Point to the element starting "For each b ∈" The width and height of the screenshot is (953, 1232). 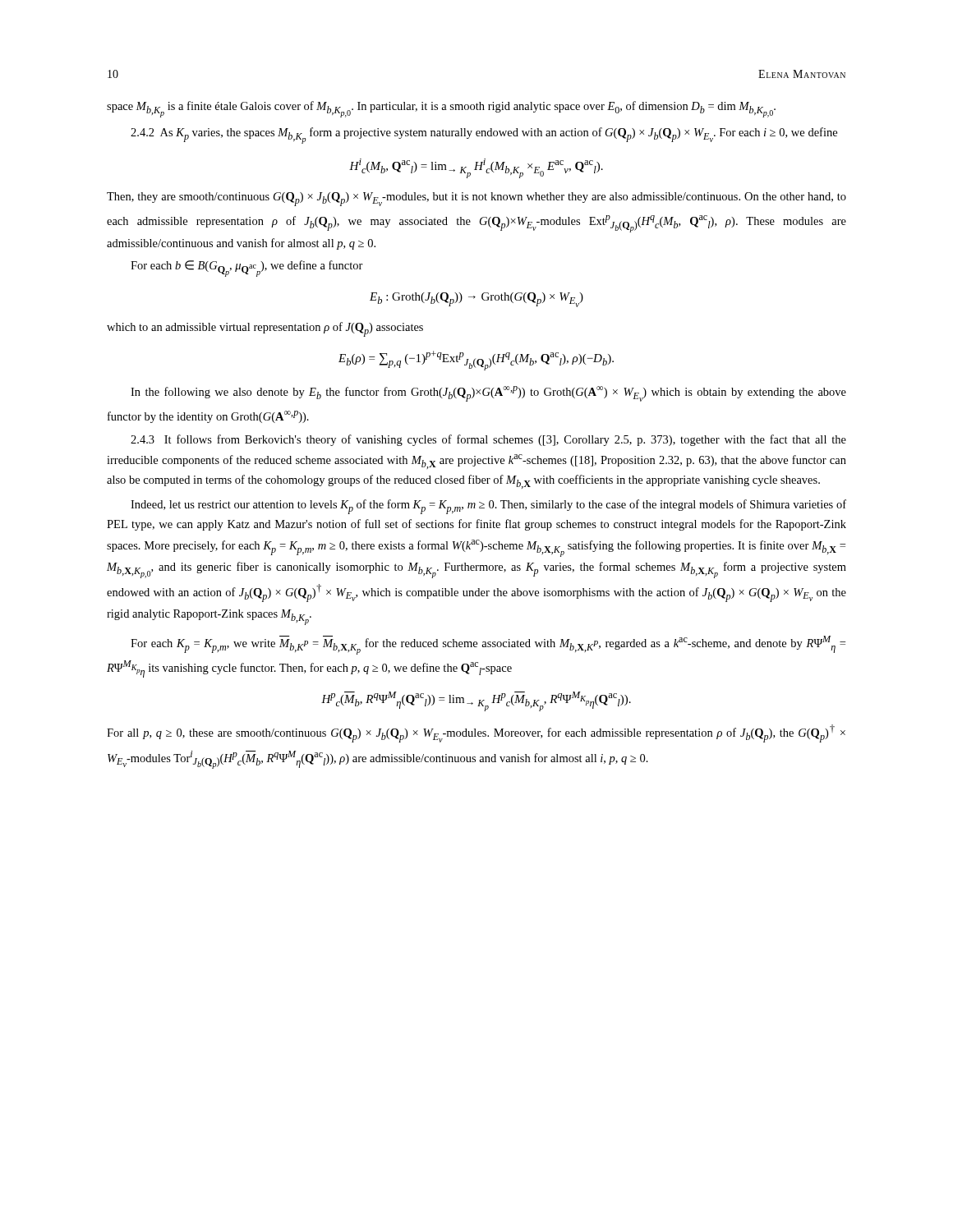pyautogui.click(x=247, y=269)
